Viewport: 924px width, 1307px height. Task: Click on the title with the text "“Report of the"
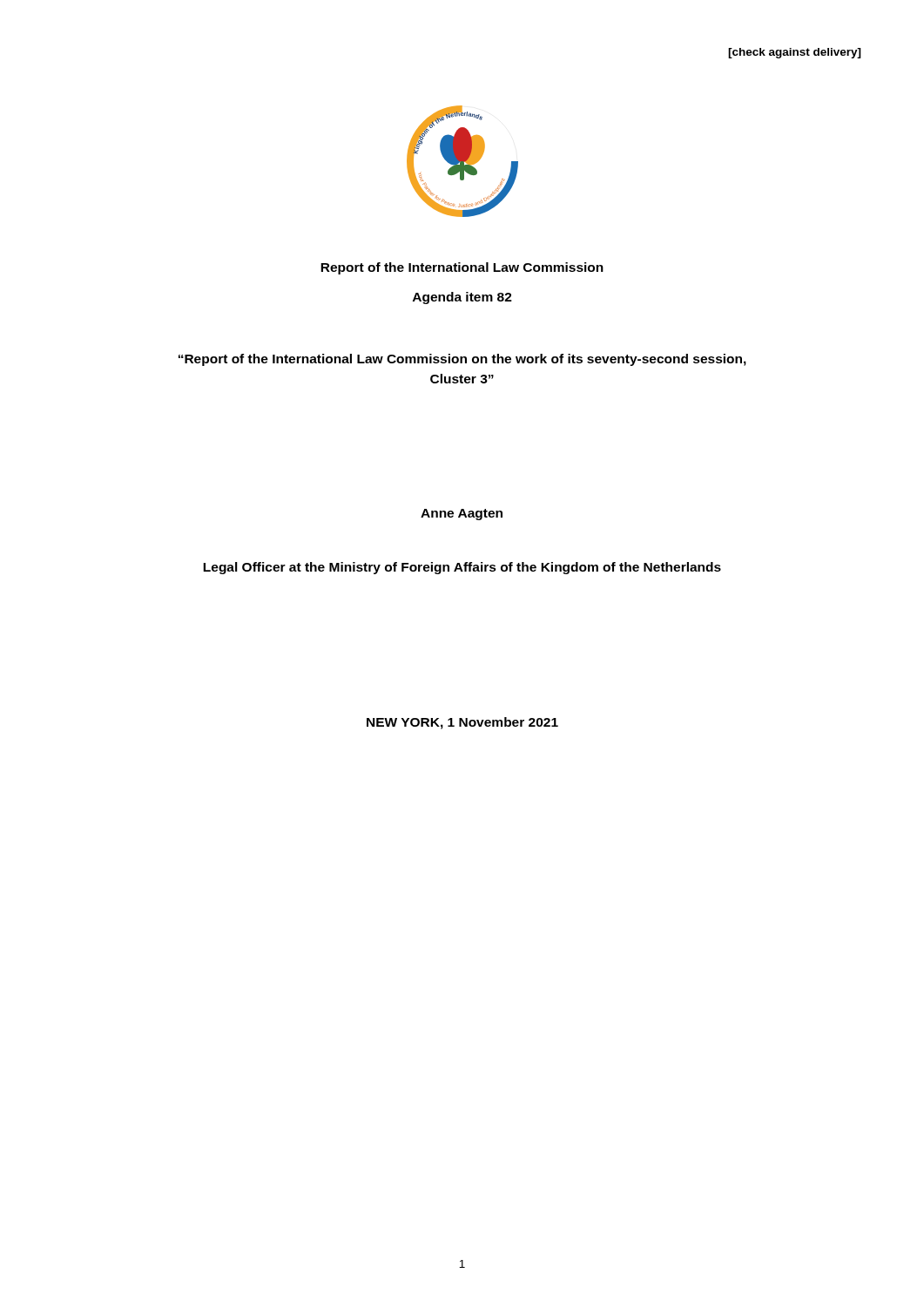pyautogui.click(x=462, y=369)
